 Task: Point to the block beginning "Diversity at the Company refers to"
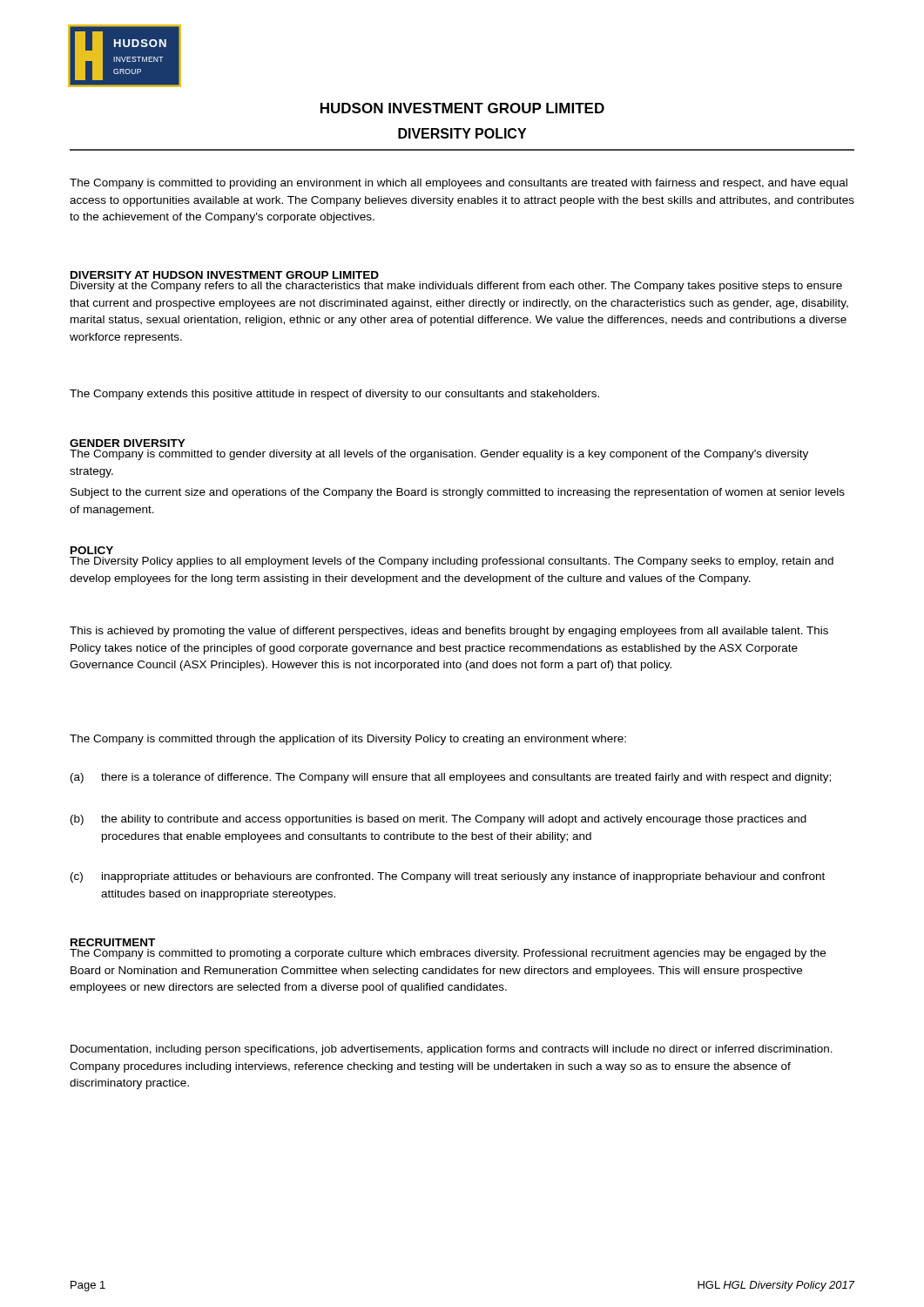(462, 311)
